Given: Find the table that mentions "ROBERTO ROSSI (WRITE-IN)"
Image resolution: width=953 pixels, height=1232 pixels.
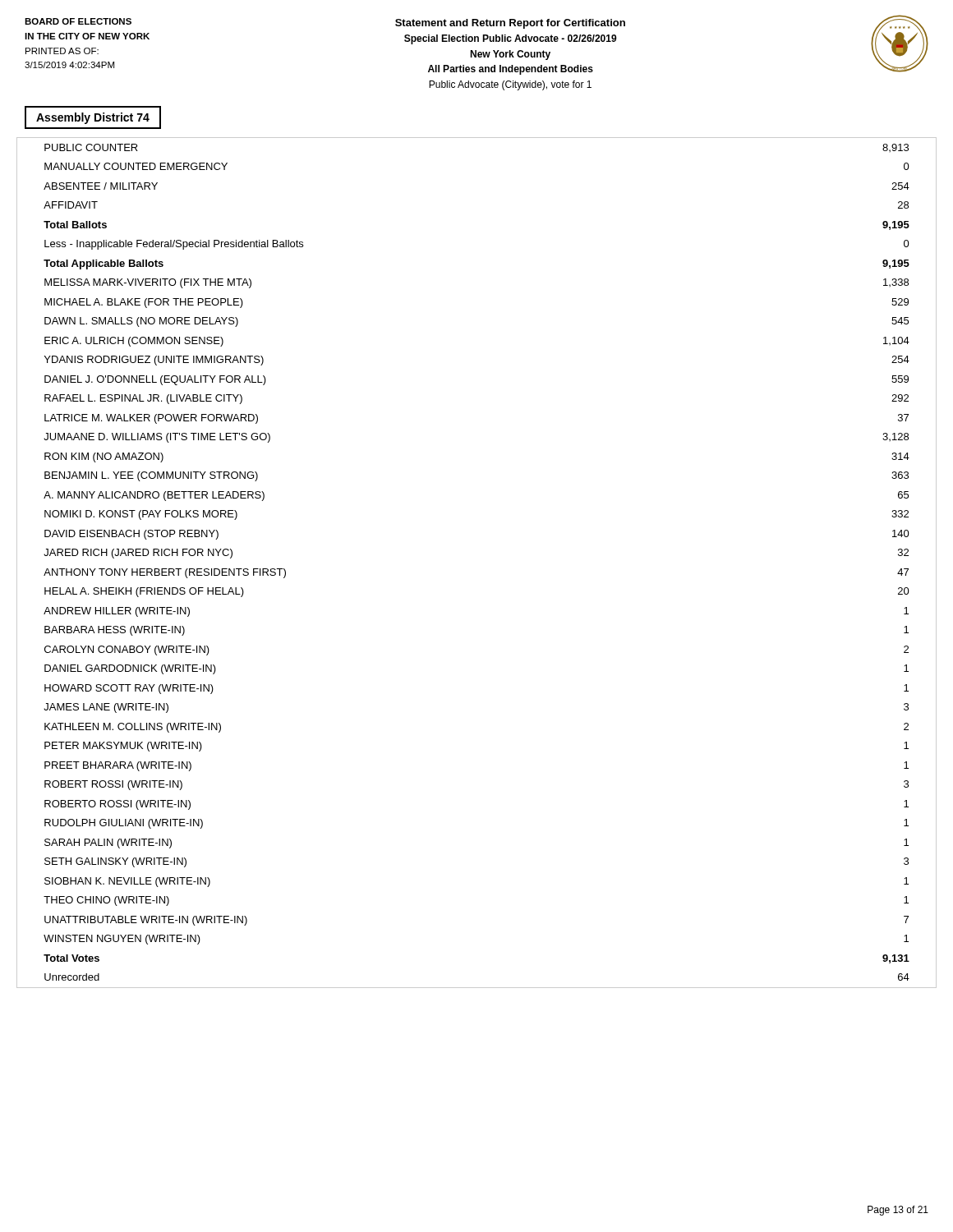Looking at the screenshot, I should pos(476,562).
